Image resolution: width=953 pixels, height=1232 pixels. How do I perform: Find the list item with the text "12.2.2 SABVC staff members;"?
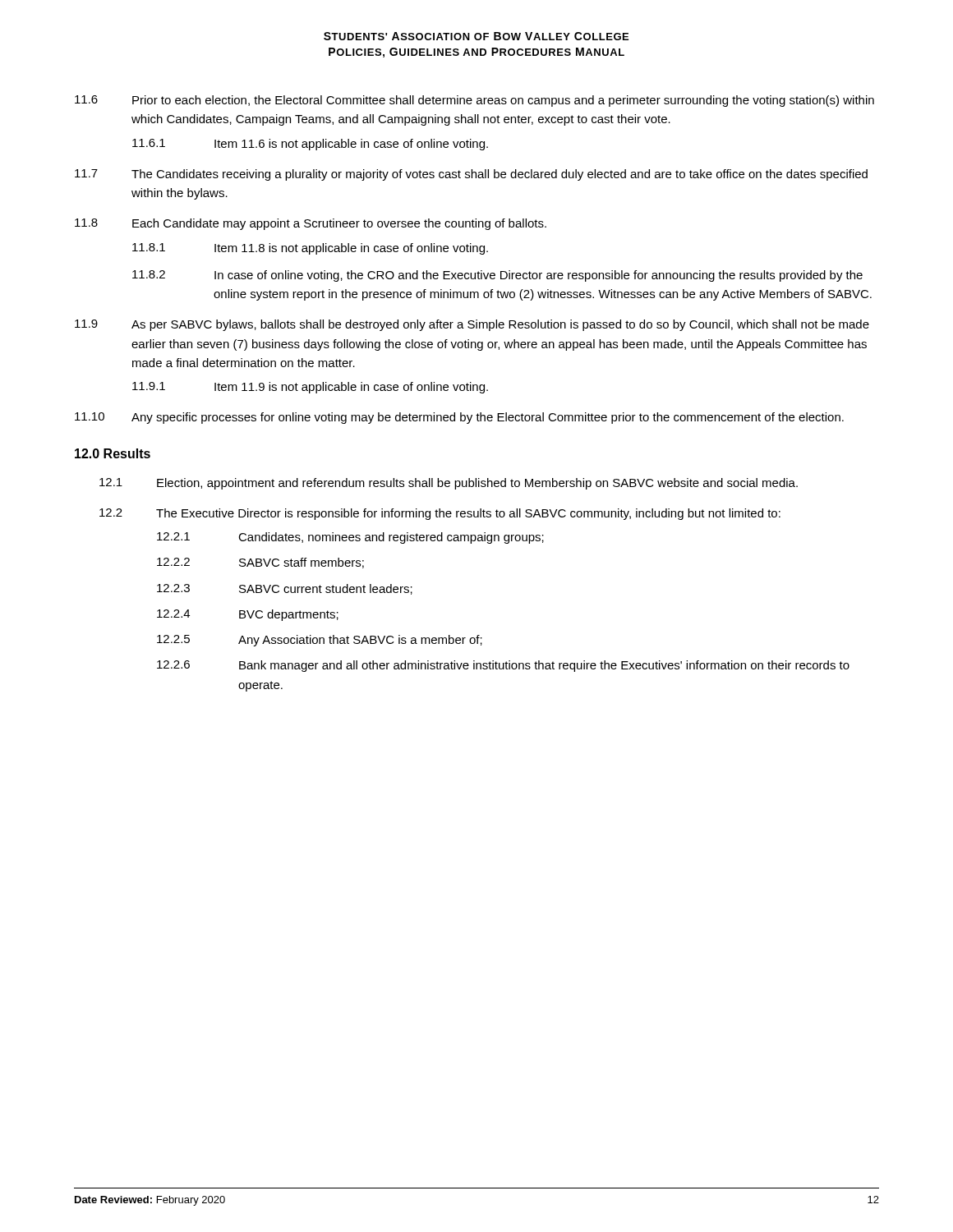[260, 563]
